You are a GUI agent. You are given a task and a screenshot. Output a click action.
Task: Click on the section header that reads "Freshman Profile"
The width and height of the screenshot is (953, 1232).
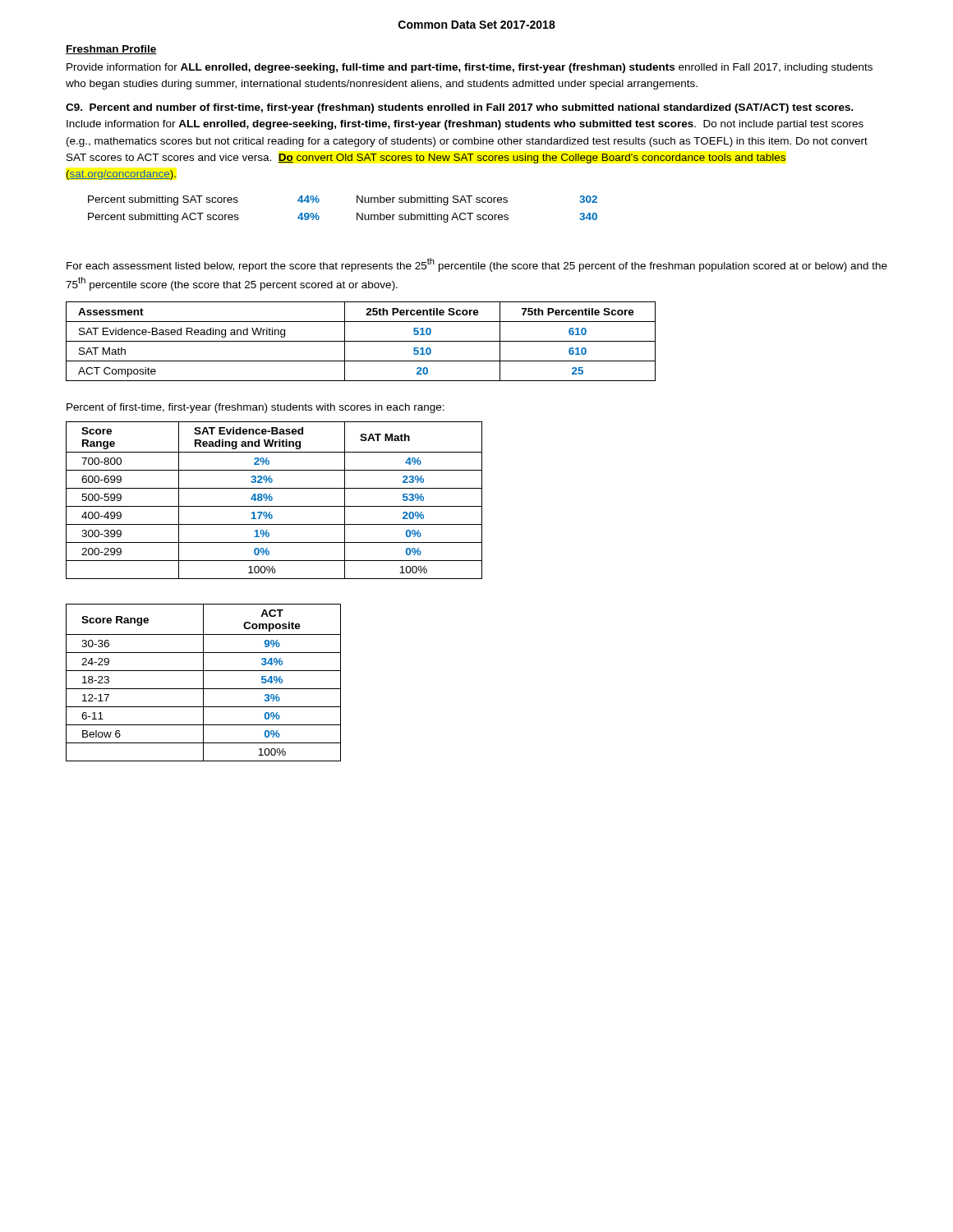111,49
